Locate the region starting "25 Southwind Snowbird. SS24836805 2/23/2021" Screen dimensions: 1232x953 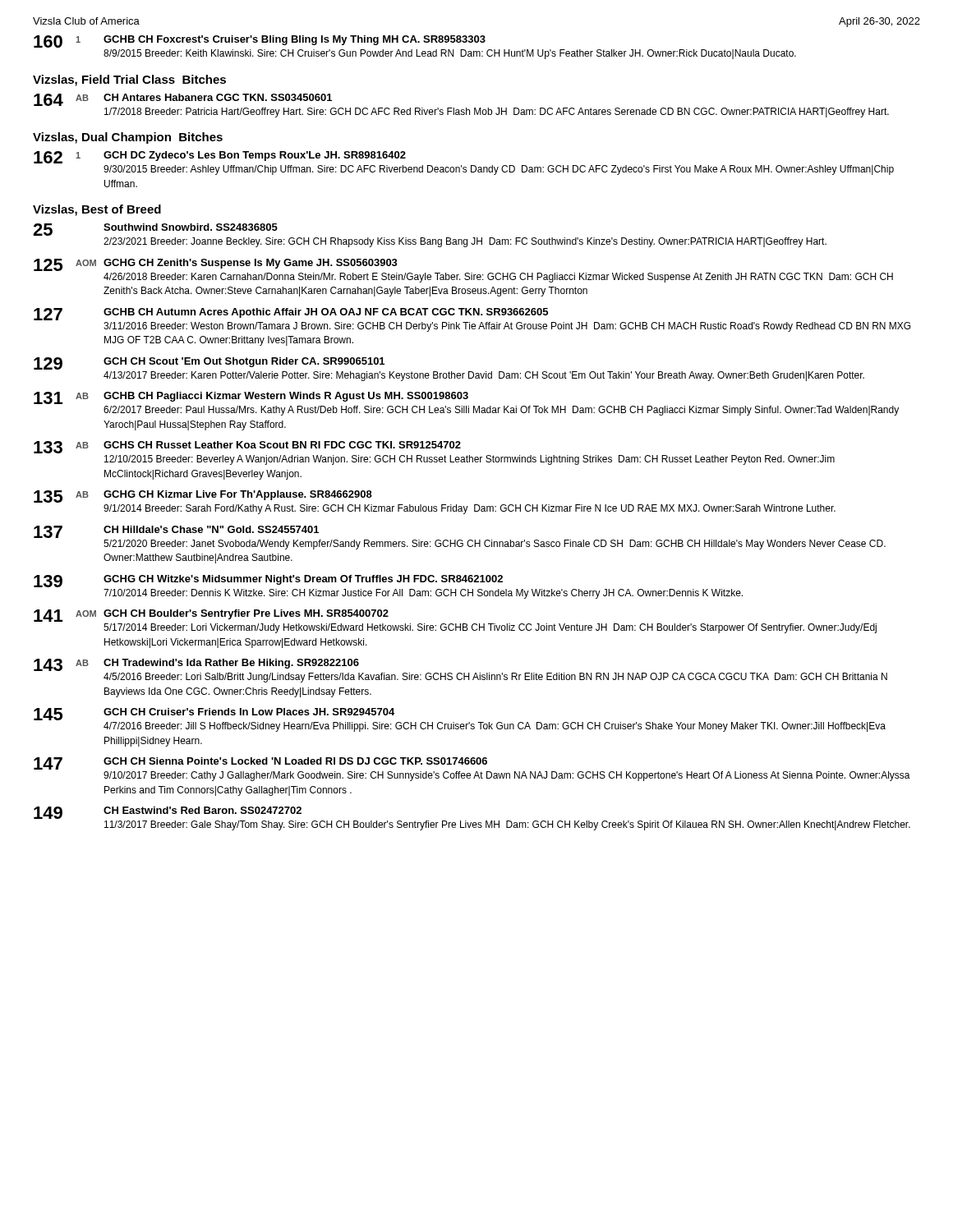476,235
